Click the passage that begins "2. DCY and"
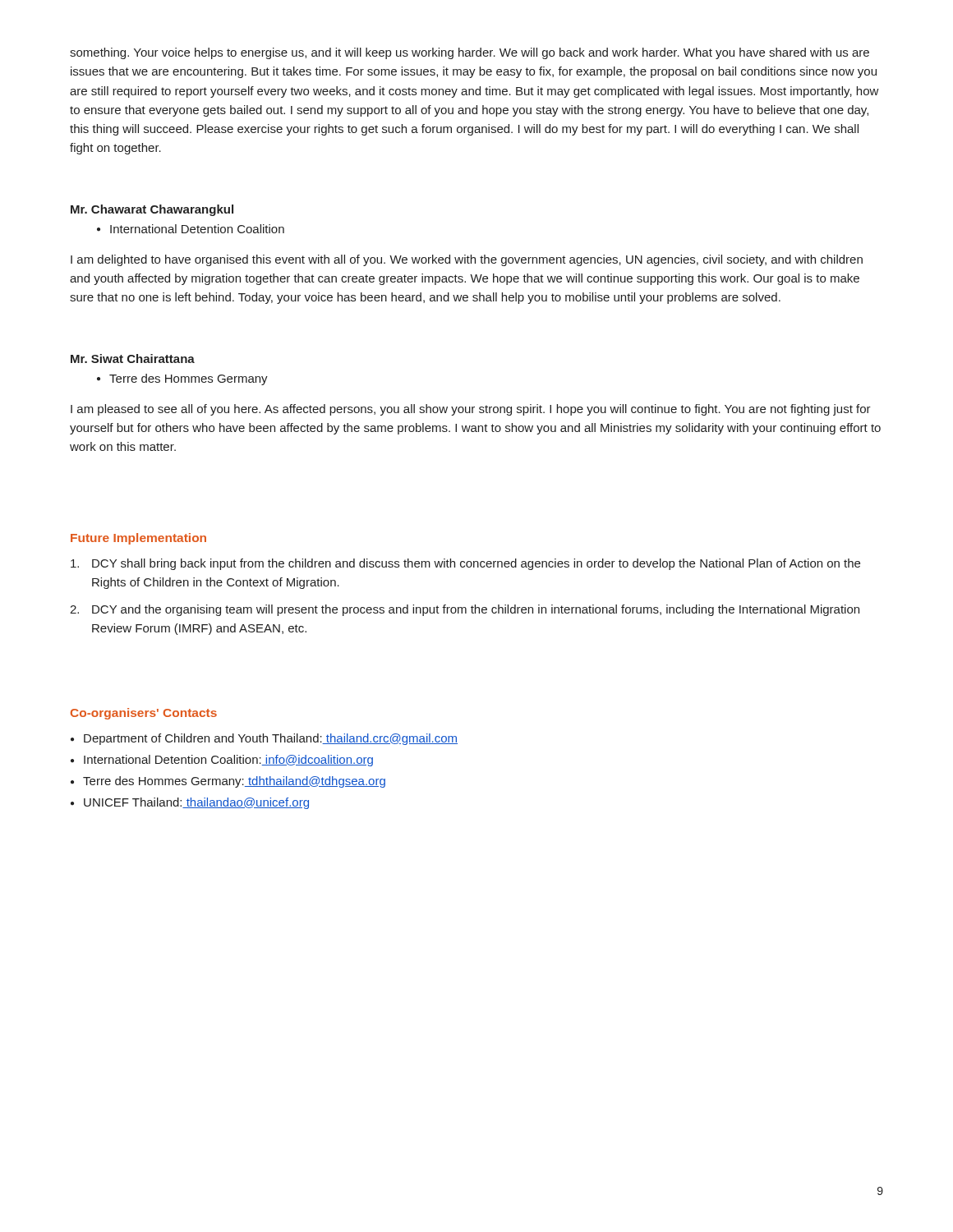953x1232 pixels. [476, 619]
